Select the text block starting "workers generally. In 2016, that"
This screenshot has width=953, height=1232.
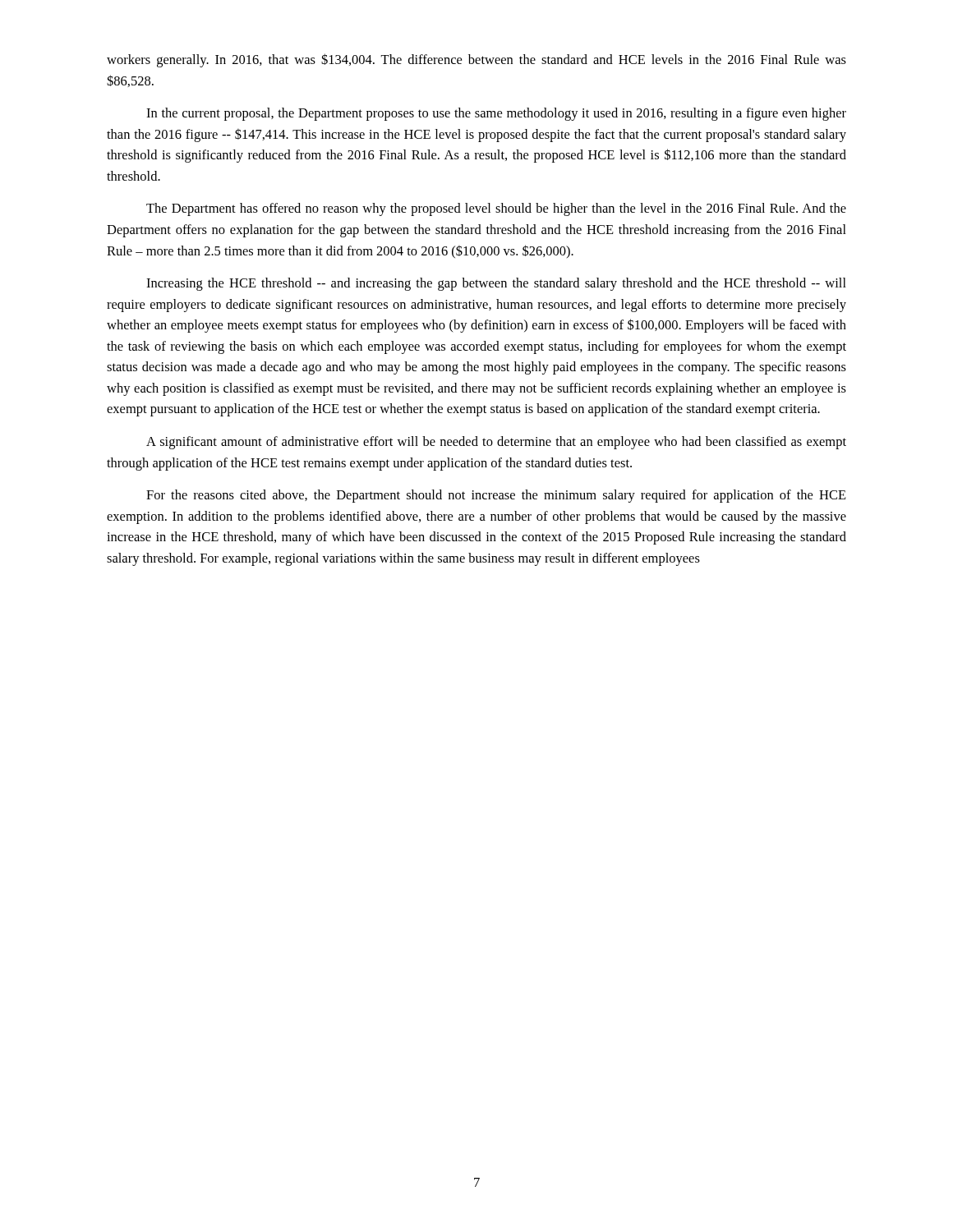pos(476,70)
